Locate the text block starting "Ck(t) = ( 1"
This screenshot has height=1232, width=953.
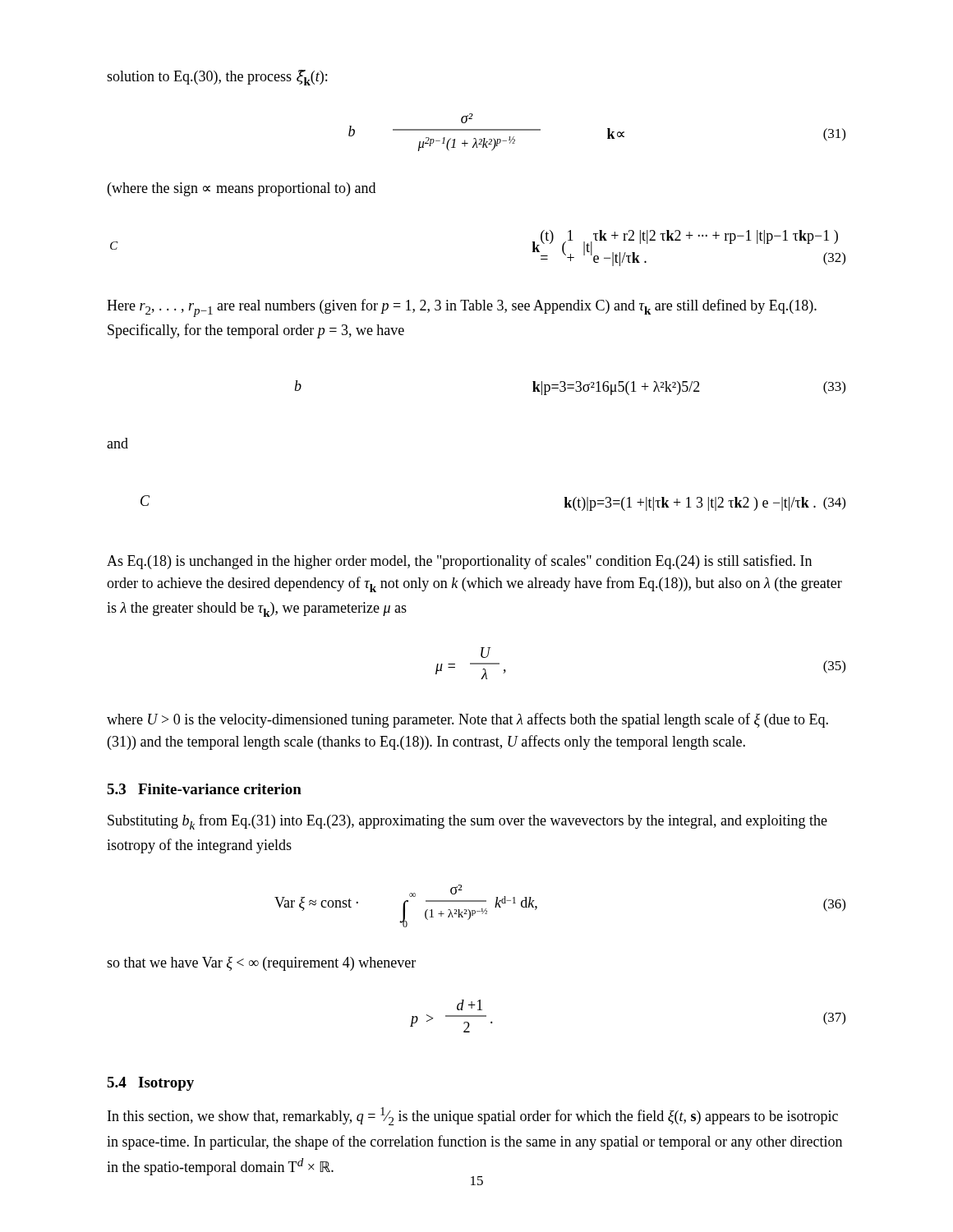[114, 249]
